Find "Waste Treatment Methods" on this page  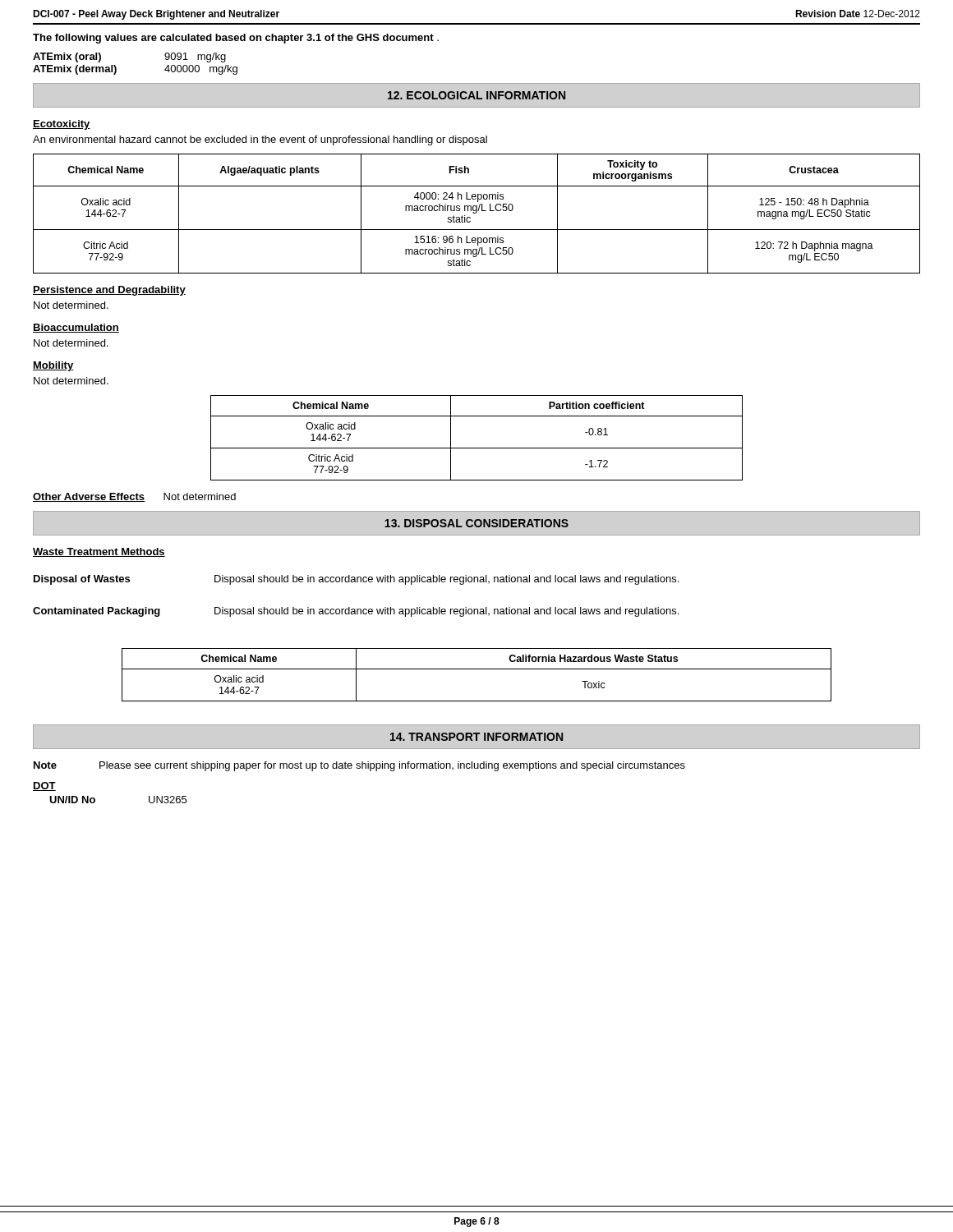point(99,552)
